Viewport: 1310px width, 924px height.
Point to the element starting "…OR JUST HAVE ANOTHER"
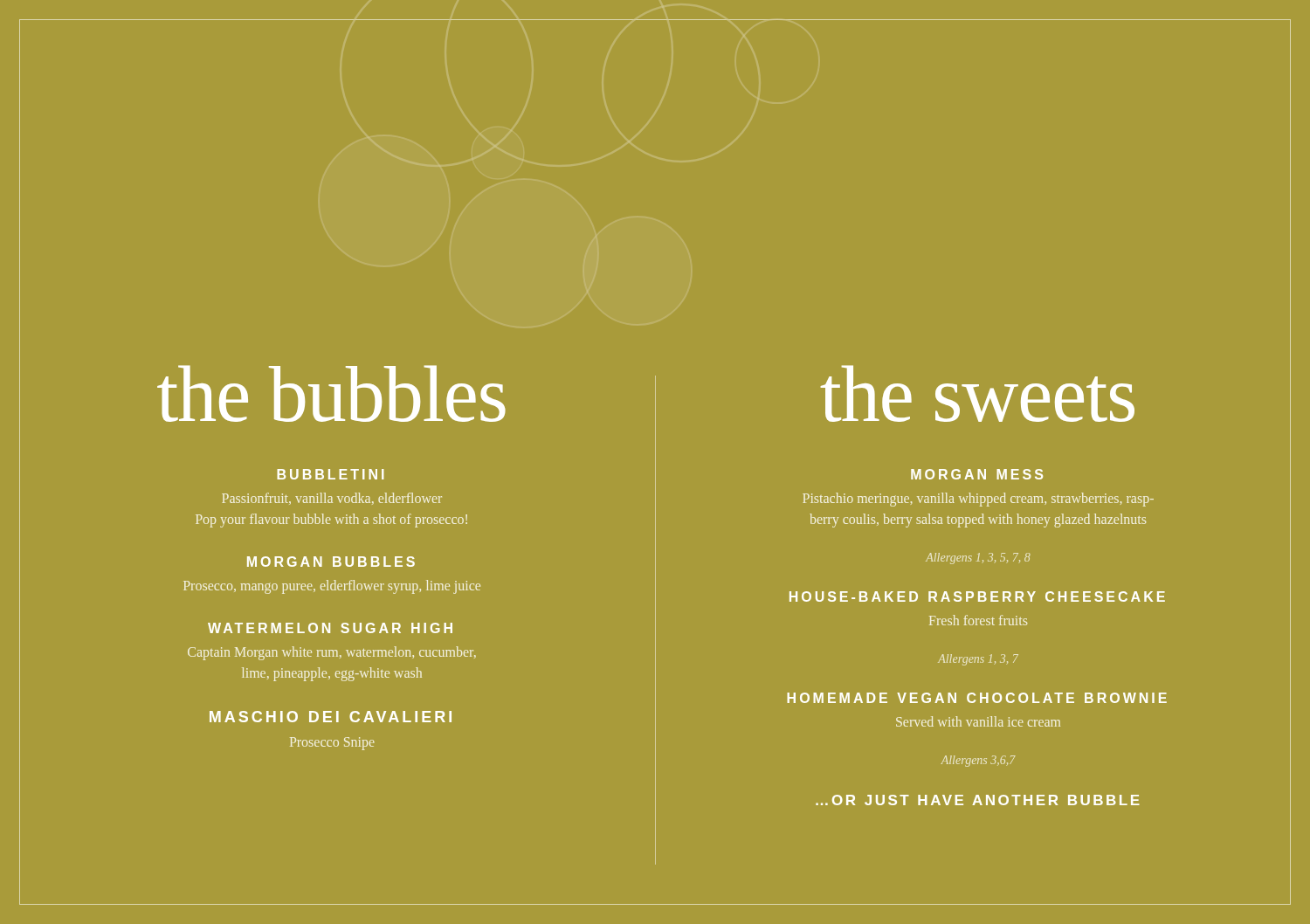coord(978,800)
